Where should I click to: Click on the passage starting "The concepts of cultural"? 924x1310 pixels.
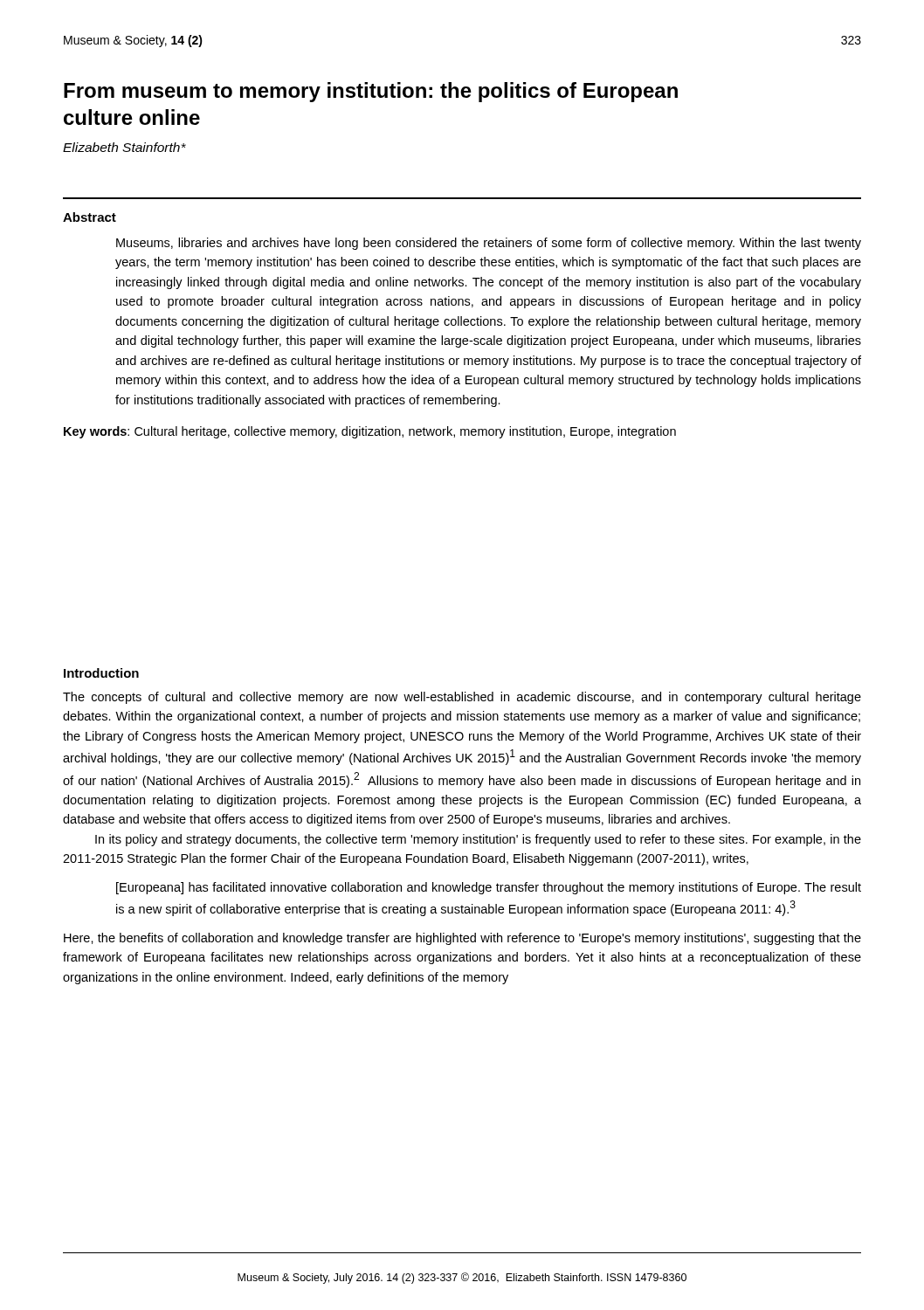[462, 778]
